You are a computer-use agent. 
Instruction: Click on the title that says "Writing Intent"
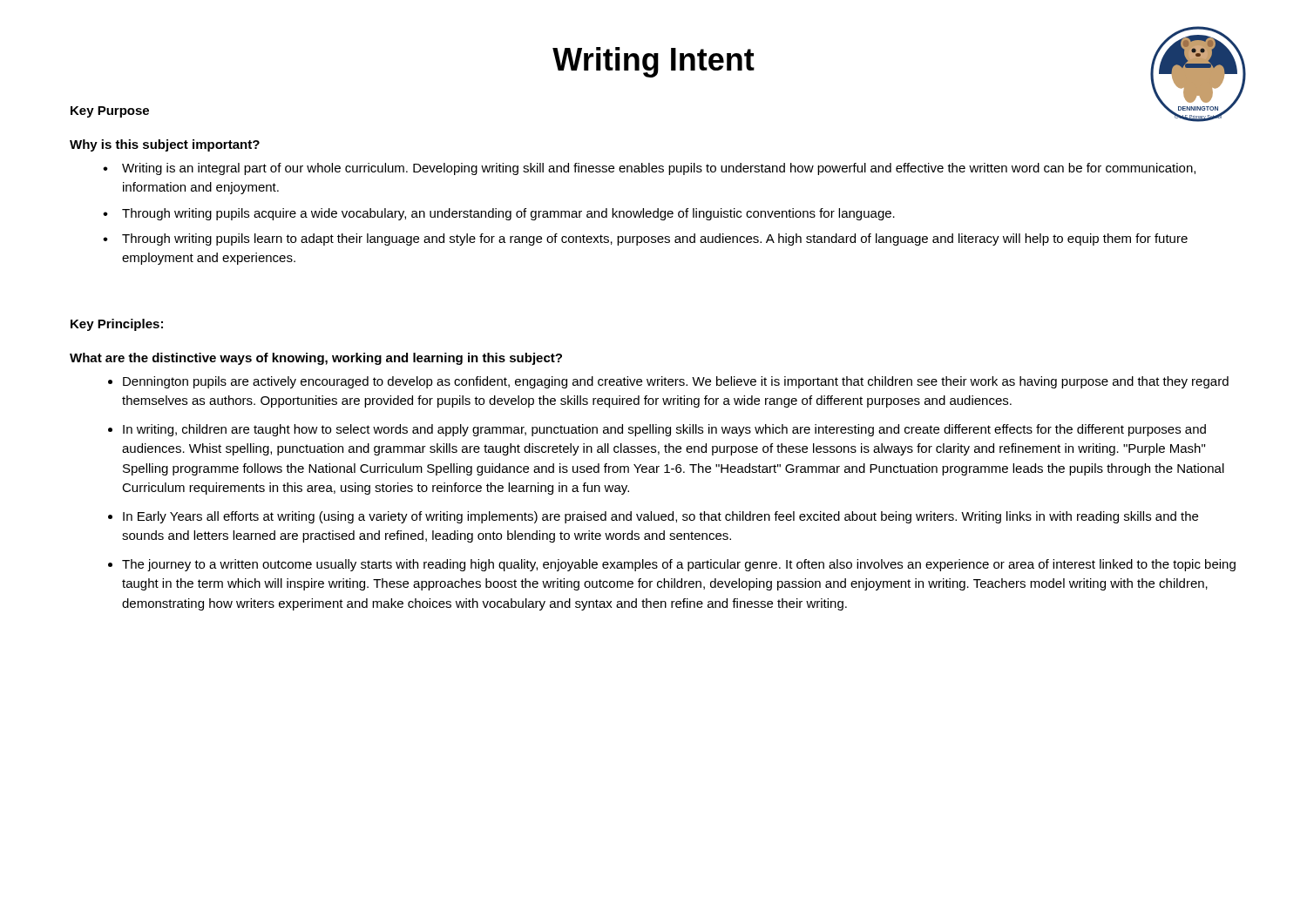pos(654,60)
